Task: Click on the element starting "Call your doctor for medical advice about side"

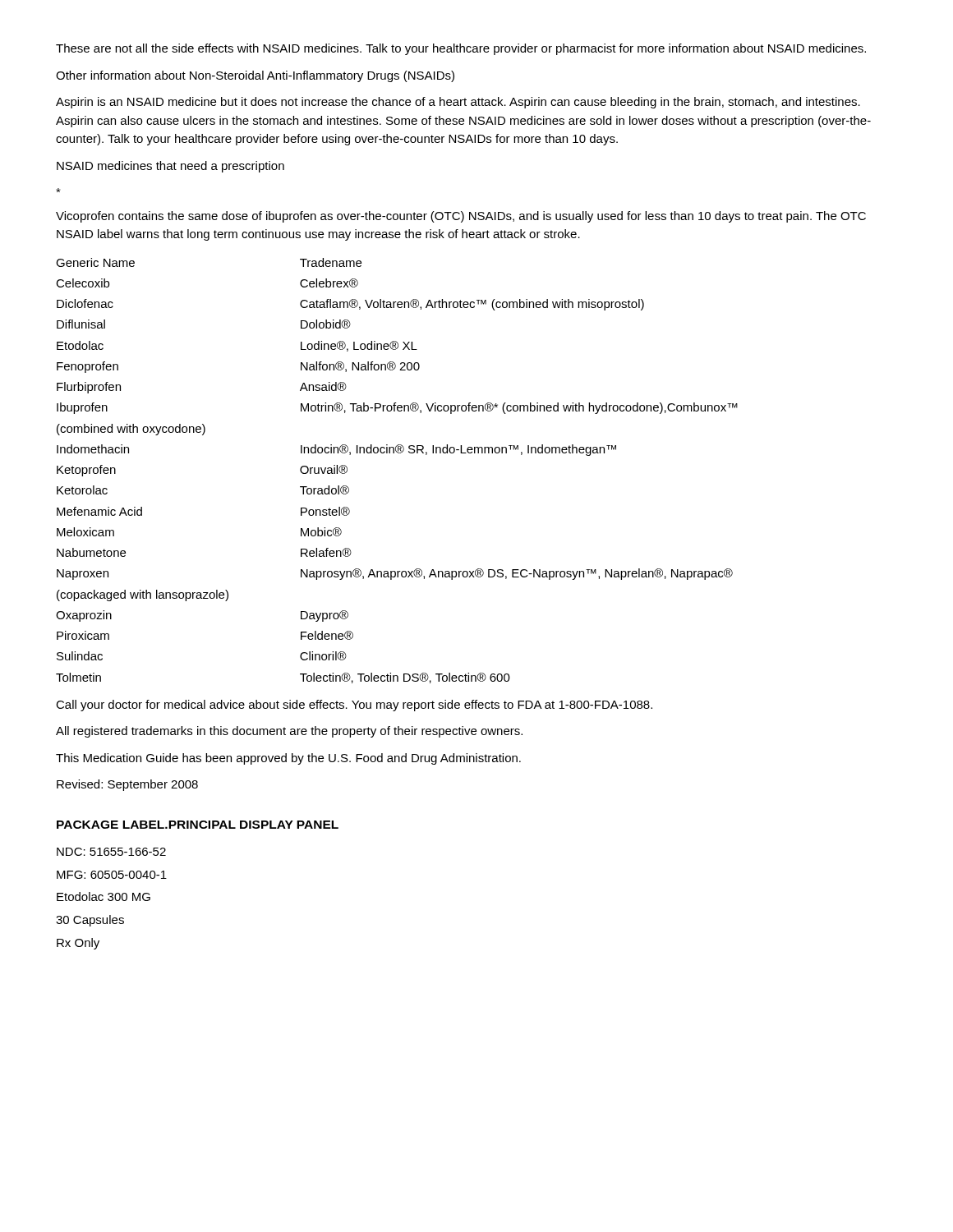Action: click(x=355, y=704)
